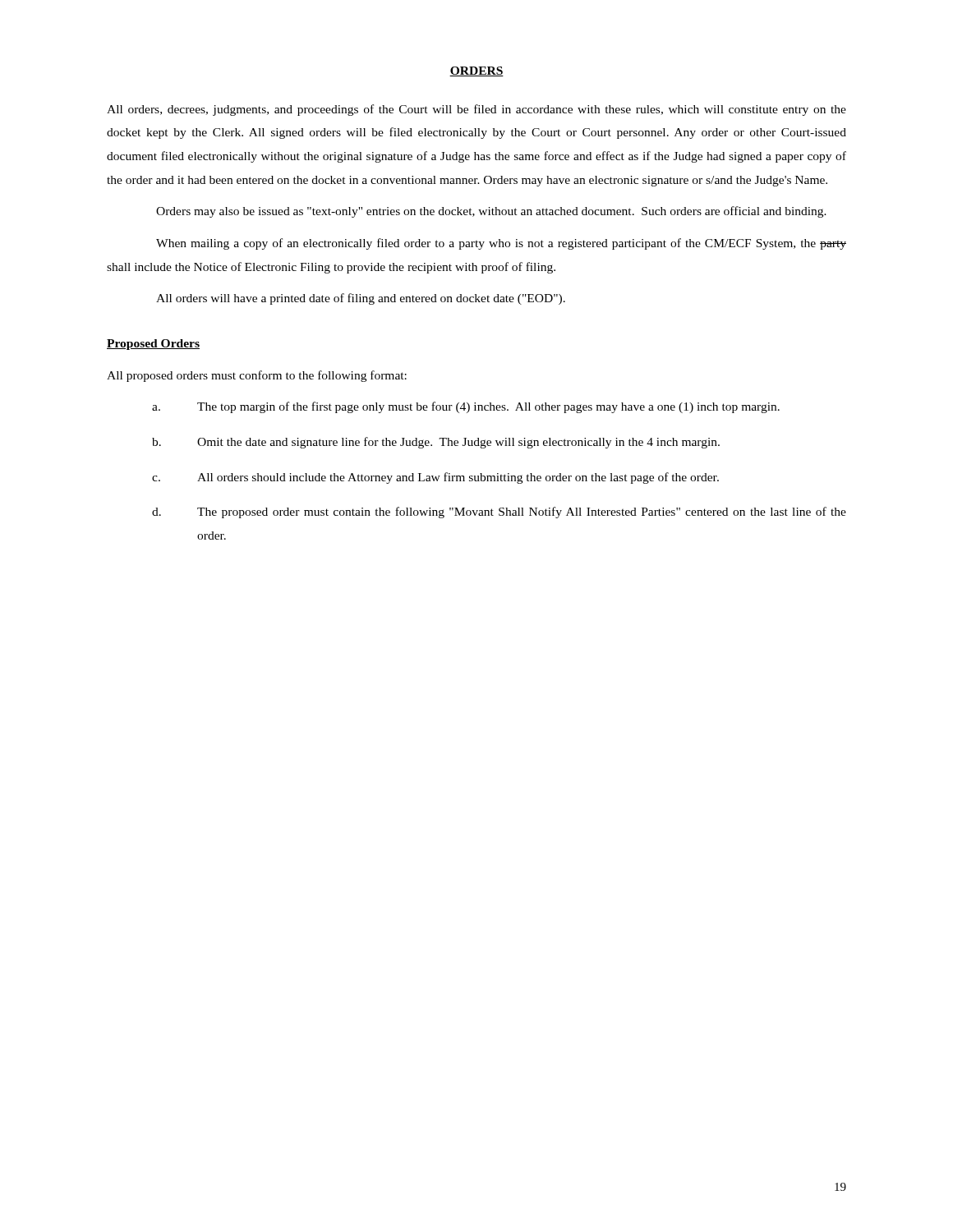This screenshot has width=953, height=1232.
Task: Click the passage that begins "Orders may also be"
Action: pyautogui.click(x=491, y=211)
